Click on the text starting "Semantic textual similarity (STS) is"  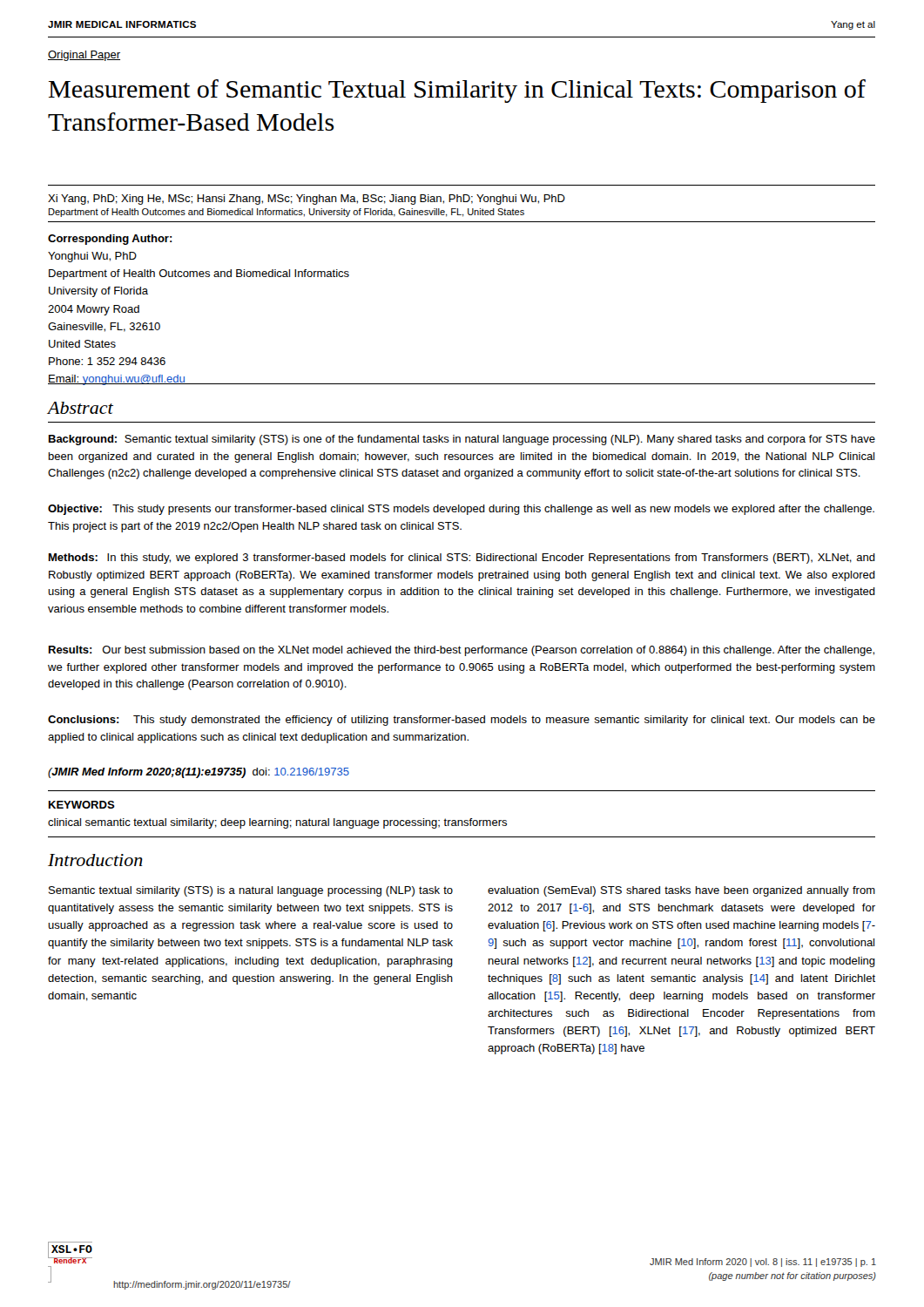pos(250,943)
